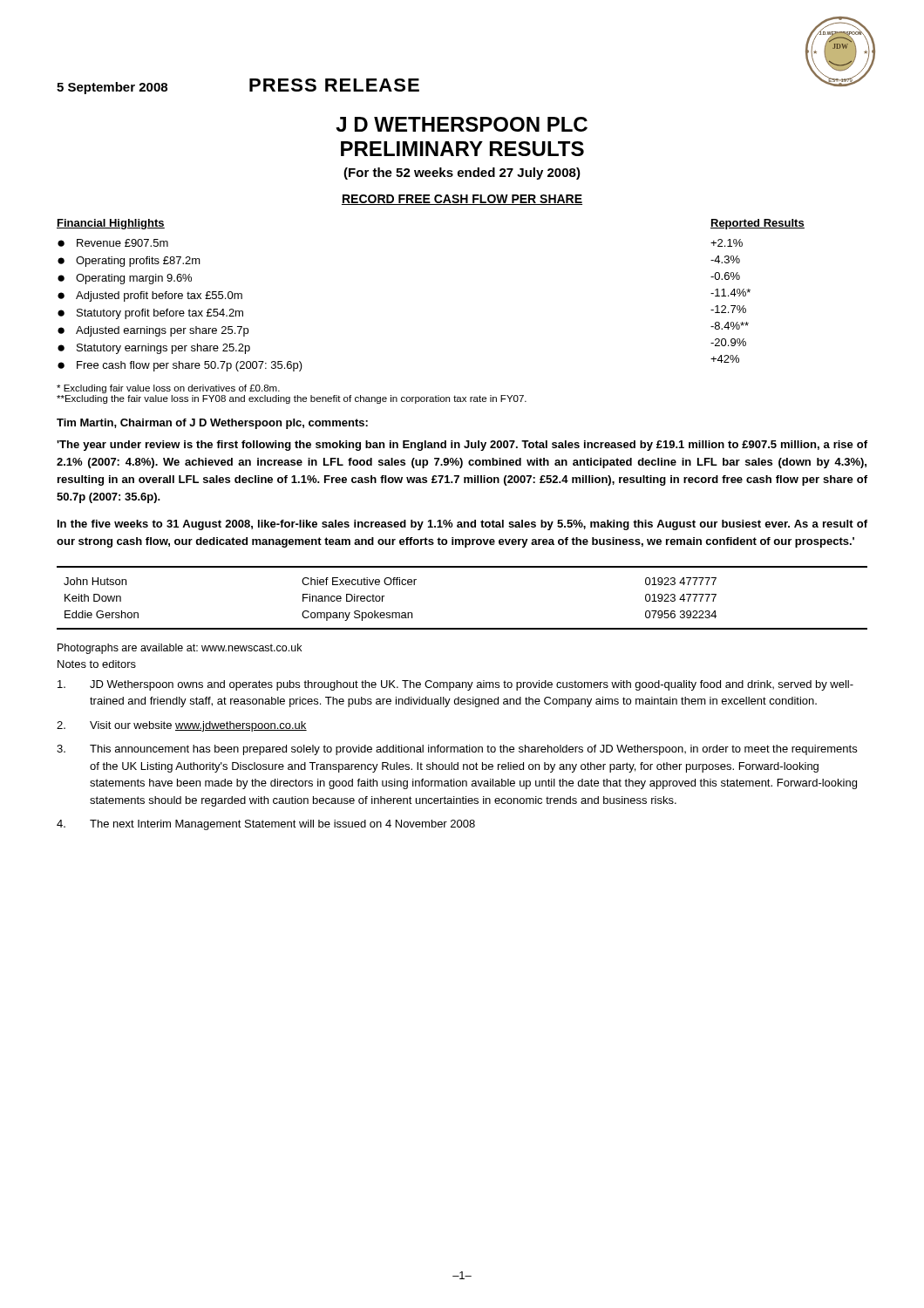Image resolution: width=924 pixels, height=1308 pixels.
Task: Point to the text block starting "● Operating profits £87.2m"
Action: click(136, 261)
